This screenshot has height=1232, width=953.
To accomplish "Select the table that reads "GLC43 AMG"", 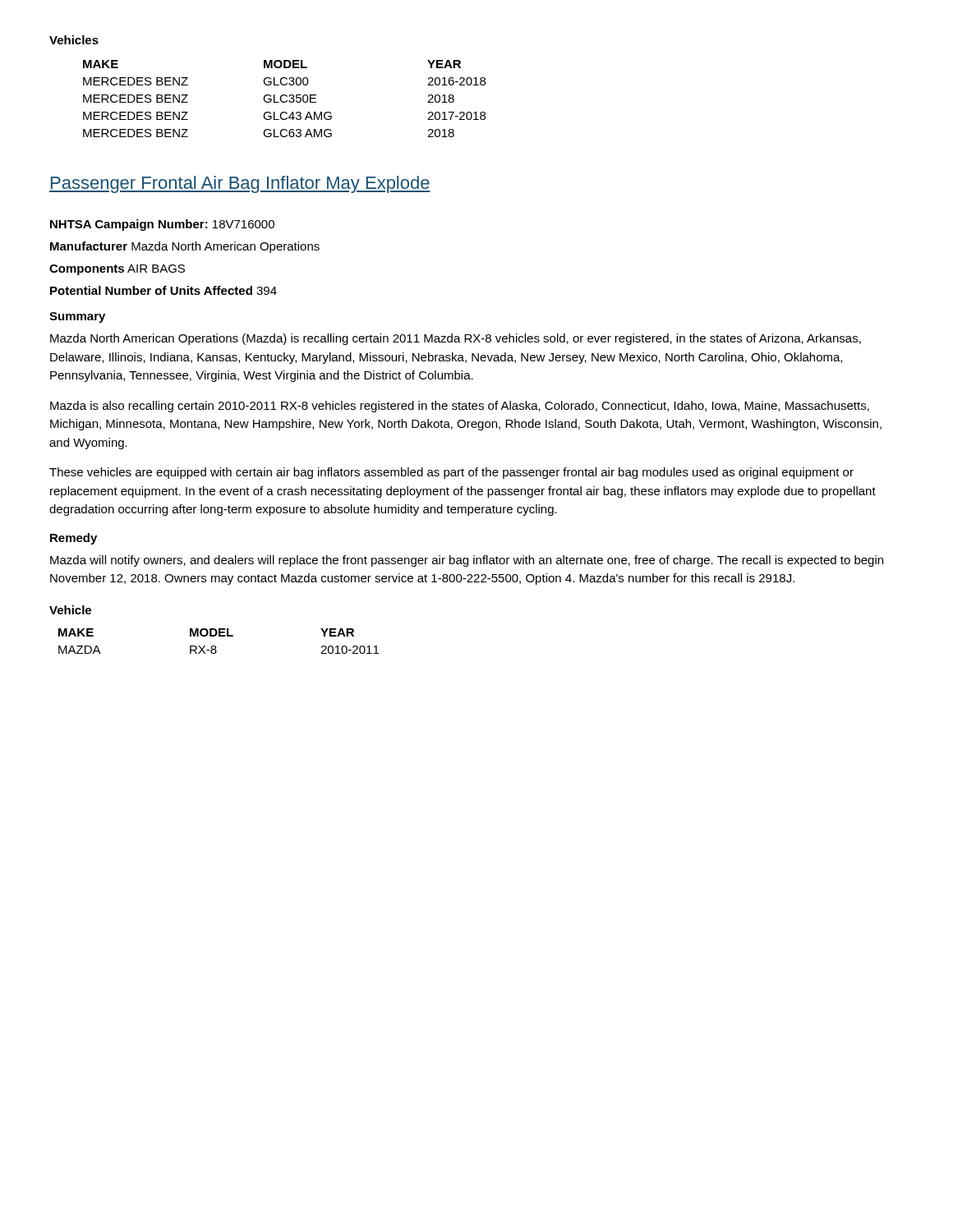I will pyautogui.click(x=493, y=98).
